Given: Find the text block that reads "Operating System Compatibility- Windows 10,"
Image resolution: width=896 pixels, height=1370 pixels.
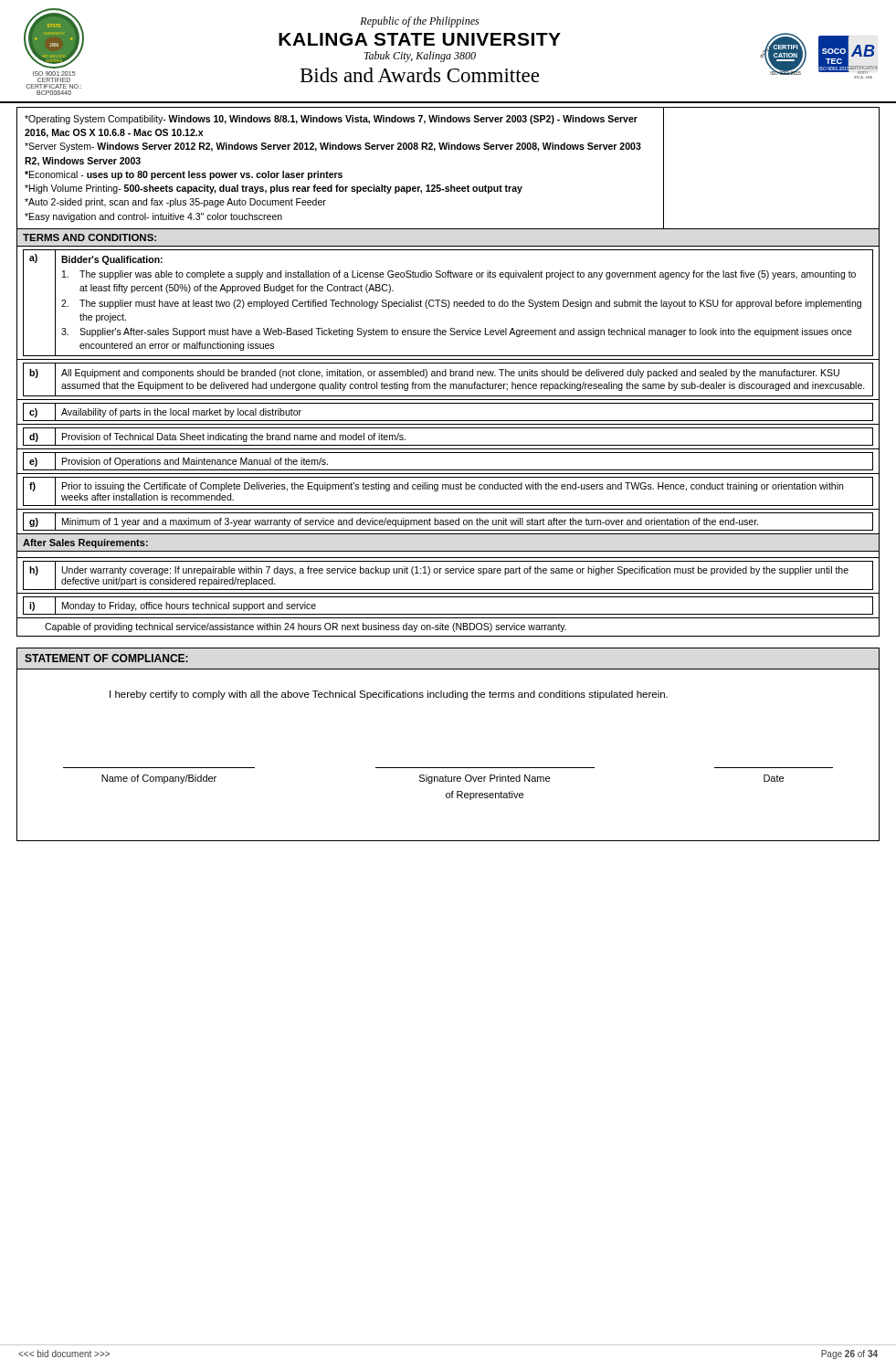Looking at the screenshot, I should click(x=333, y=167).
